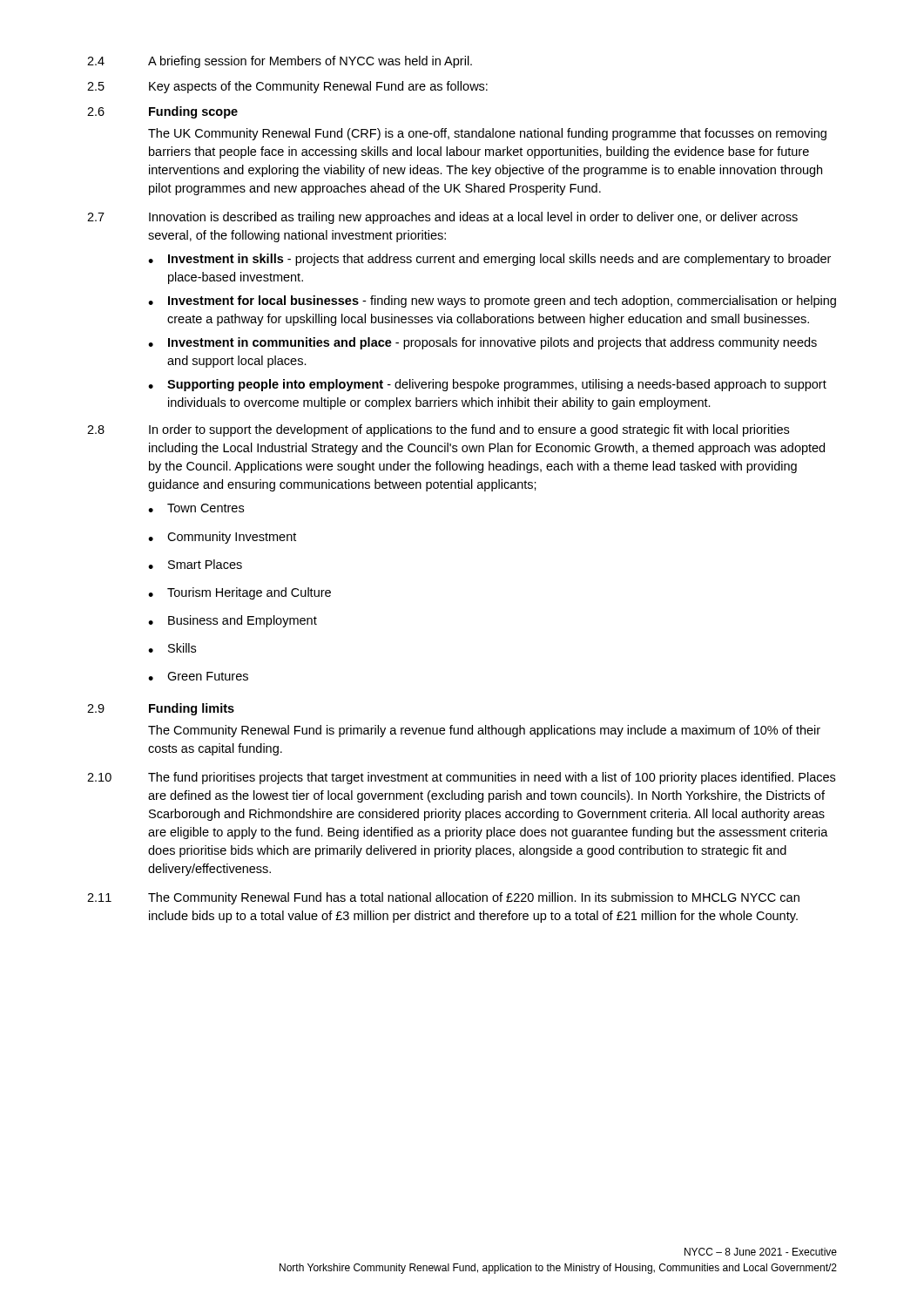Where does it say "• Community Investment"?
This screenshot has width=924, height=1307.
coord(222,538)
